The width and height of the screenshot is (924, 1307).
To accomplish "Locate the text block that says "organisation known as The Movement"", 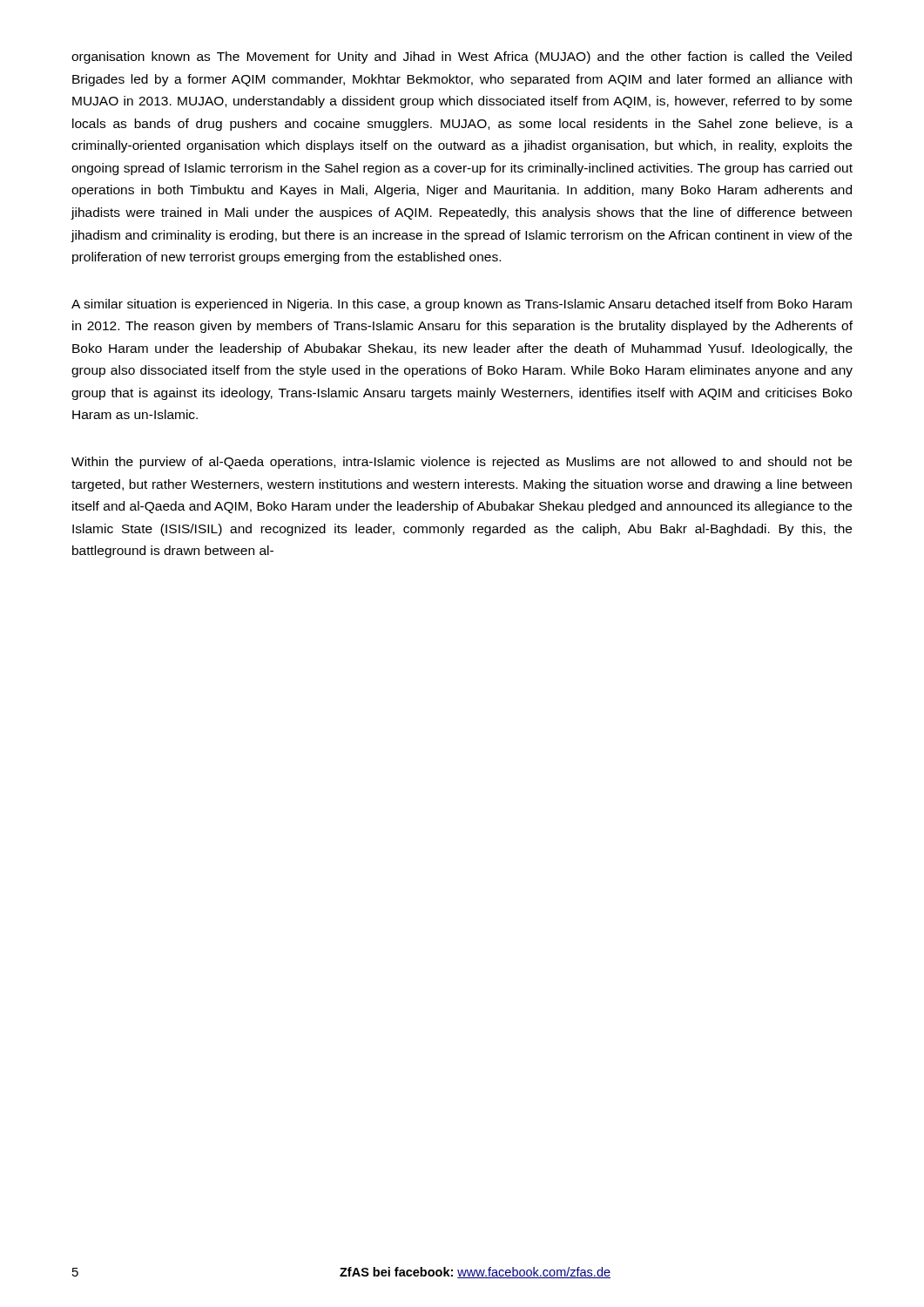I will tap(462, 156).
